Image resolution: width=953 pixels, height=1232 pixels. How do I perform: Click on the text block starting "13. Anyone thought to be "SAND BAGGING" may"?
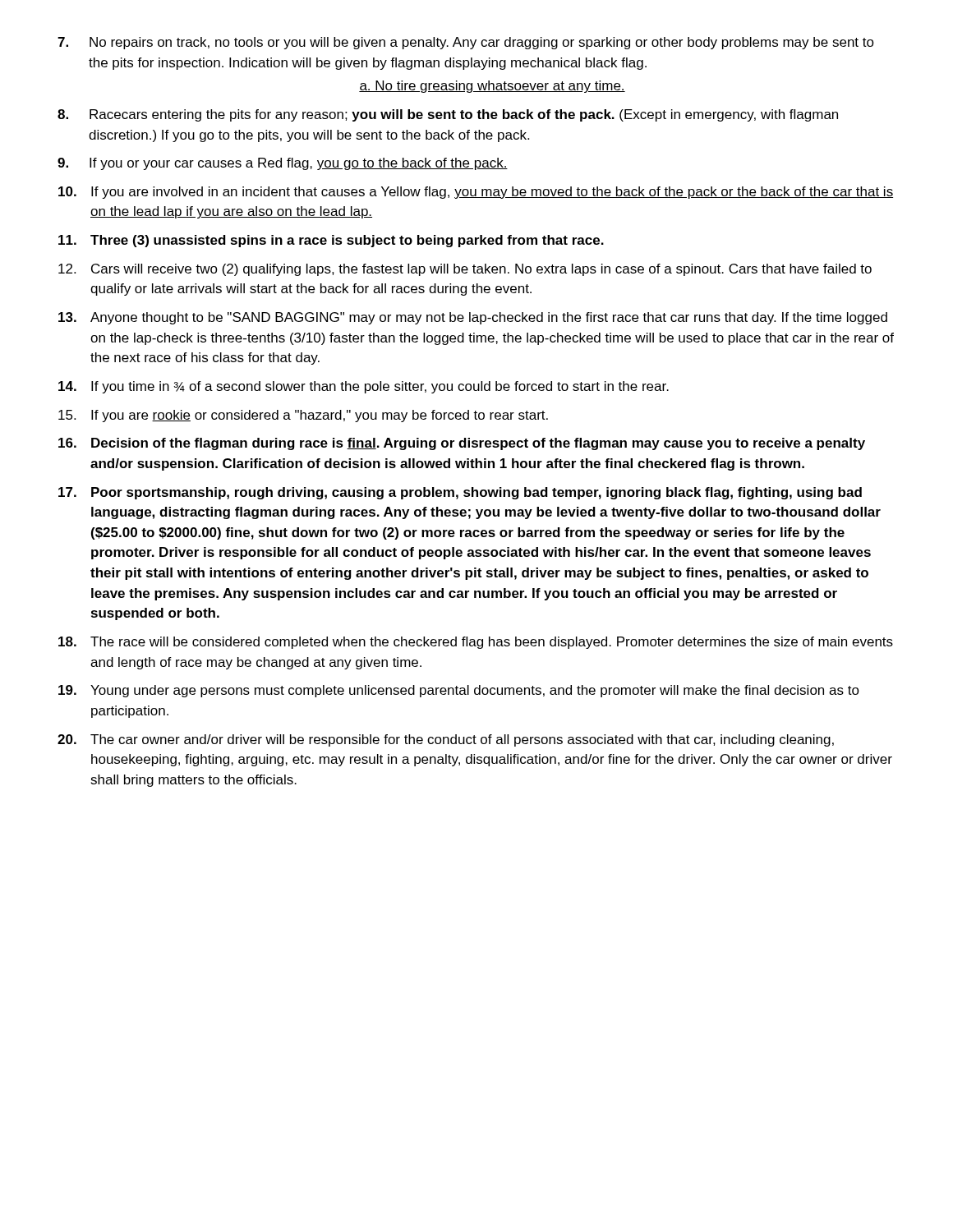click(476, 338)
